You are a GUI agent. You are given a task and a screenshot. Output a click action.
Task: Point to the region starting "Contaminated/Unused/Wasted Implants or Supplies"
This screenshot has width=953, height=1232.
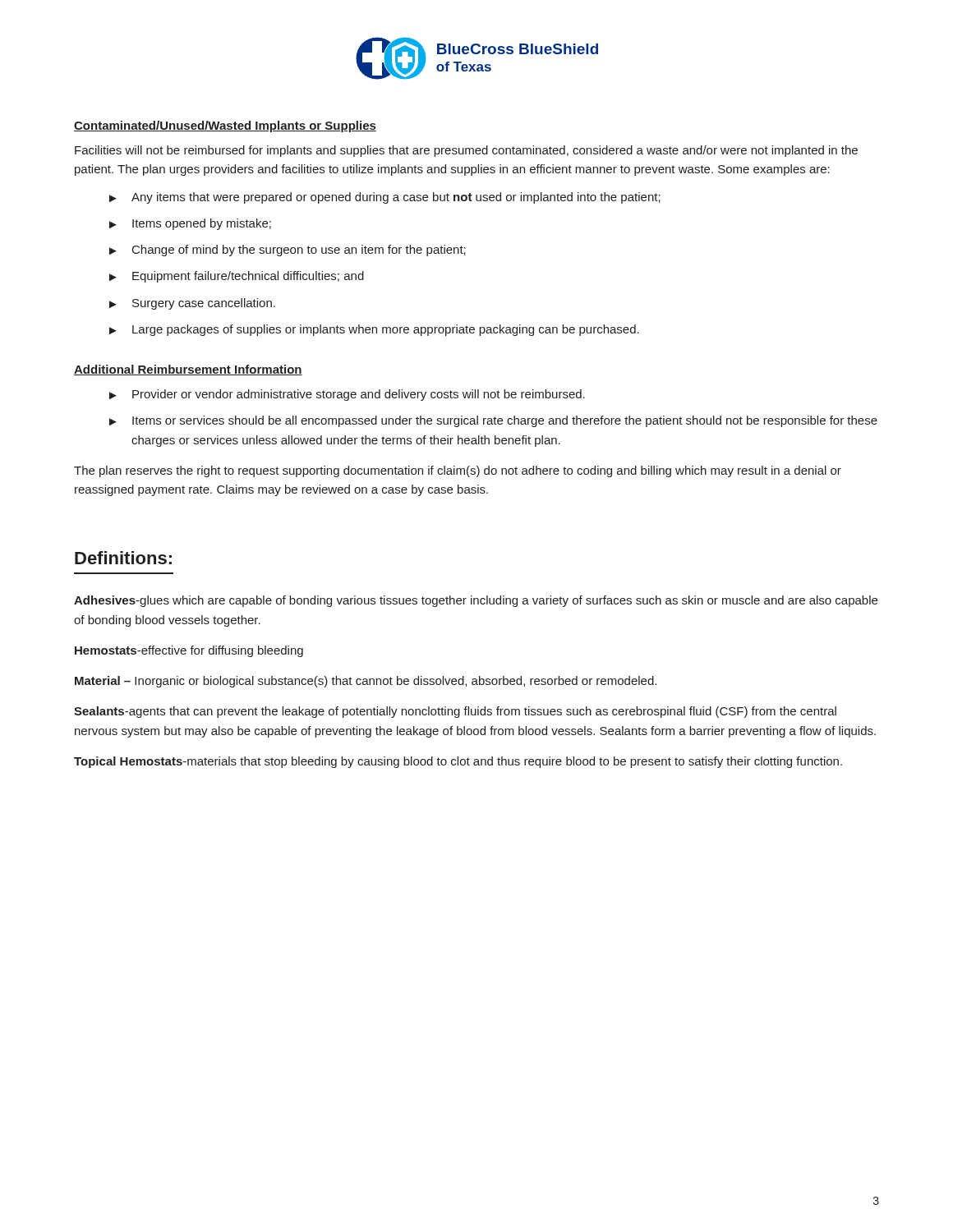225,125
